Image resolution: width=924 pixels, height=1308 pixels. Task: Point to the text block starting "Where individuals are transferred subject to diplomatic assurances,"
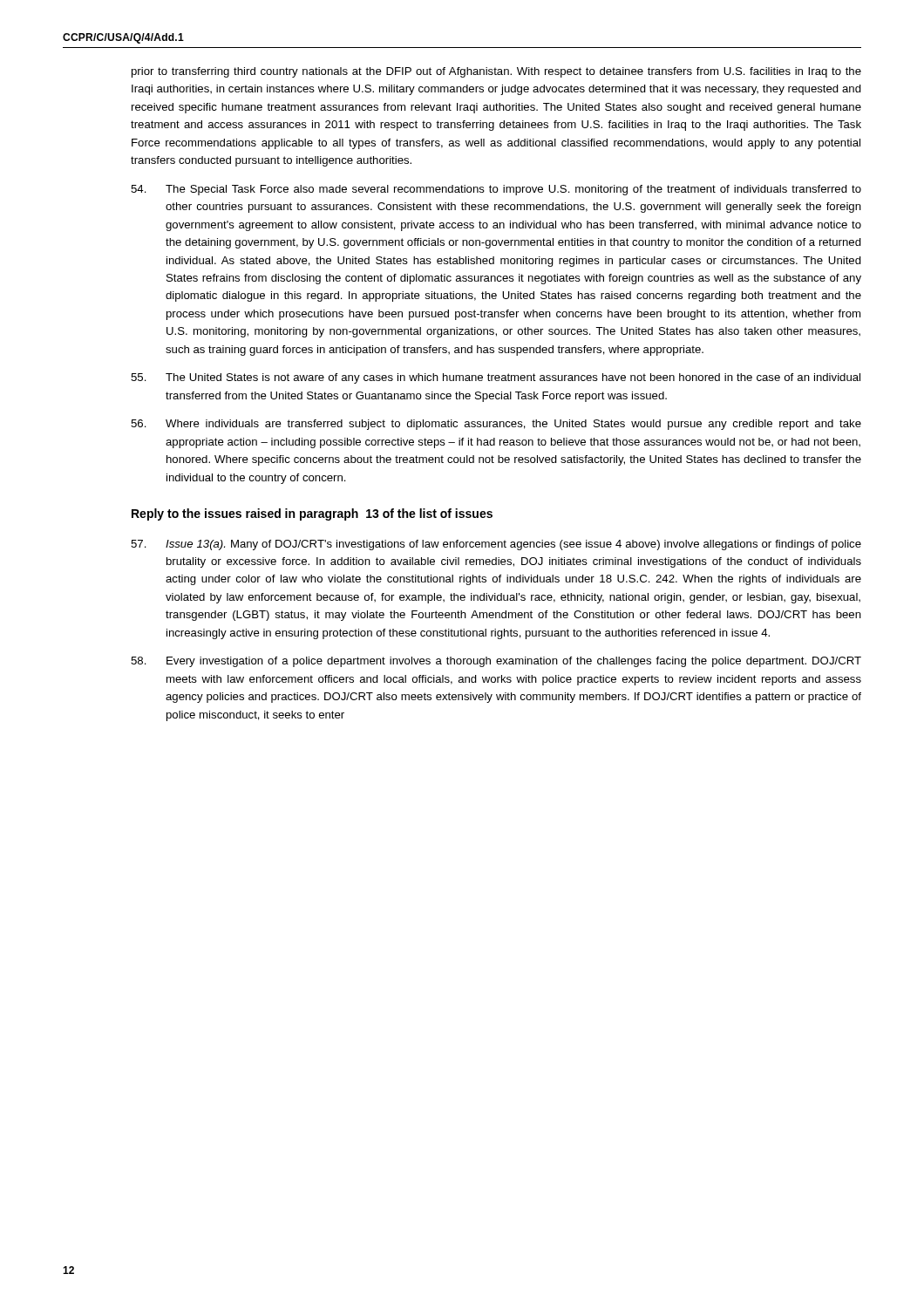pyautogui.click(x=496, y=451)
